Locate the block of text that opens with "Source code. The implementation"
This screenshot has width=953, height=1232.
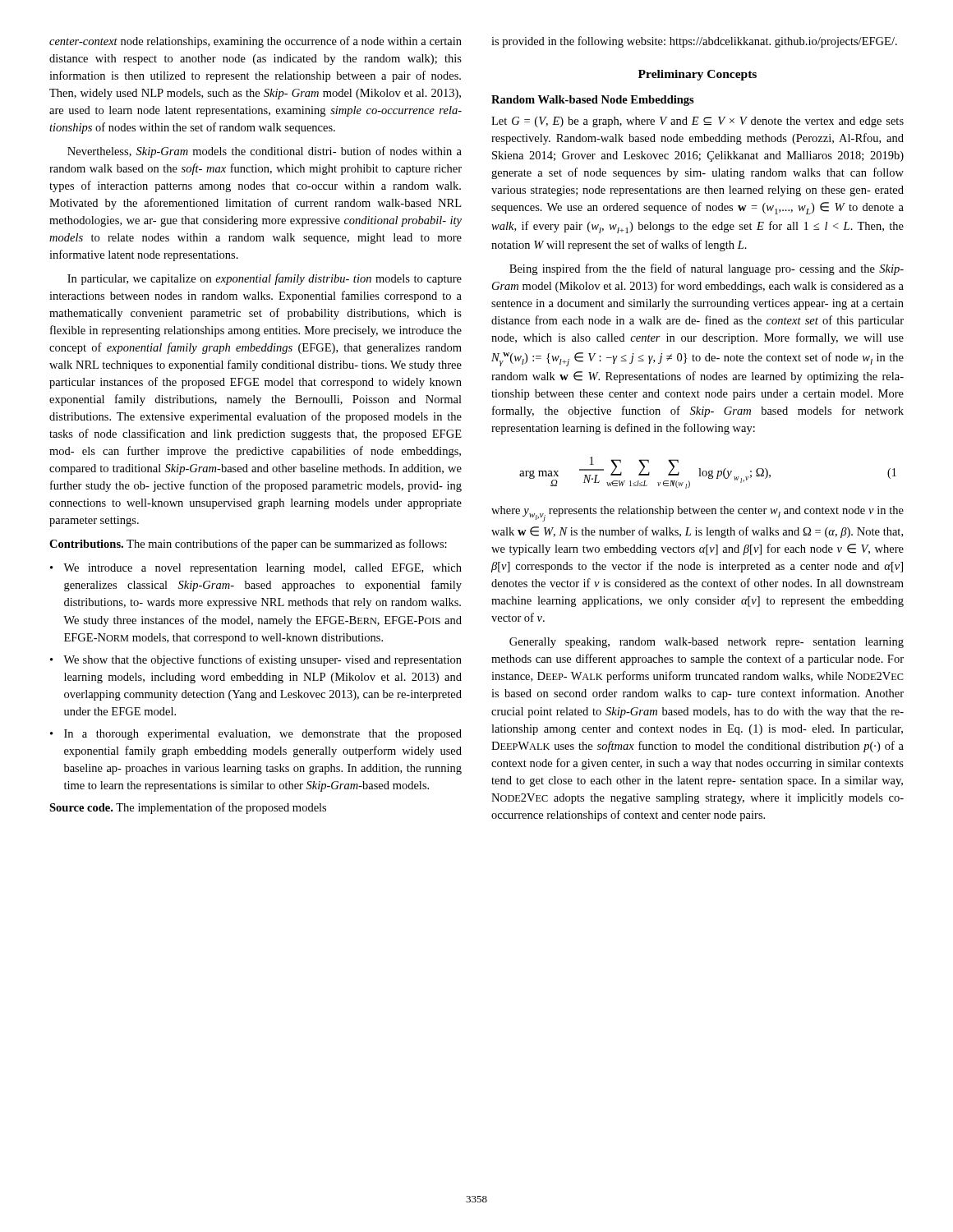tap(255, 807)
